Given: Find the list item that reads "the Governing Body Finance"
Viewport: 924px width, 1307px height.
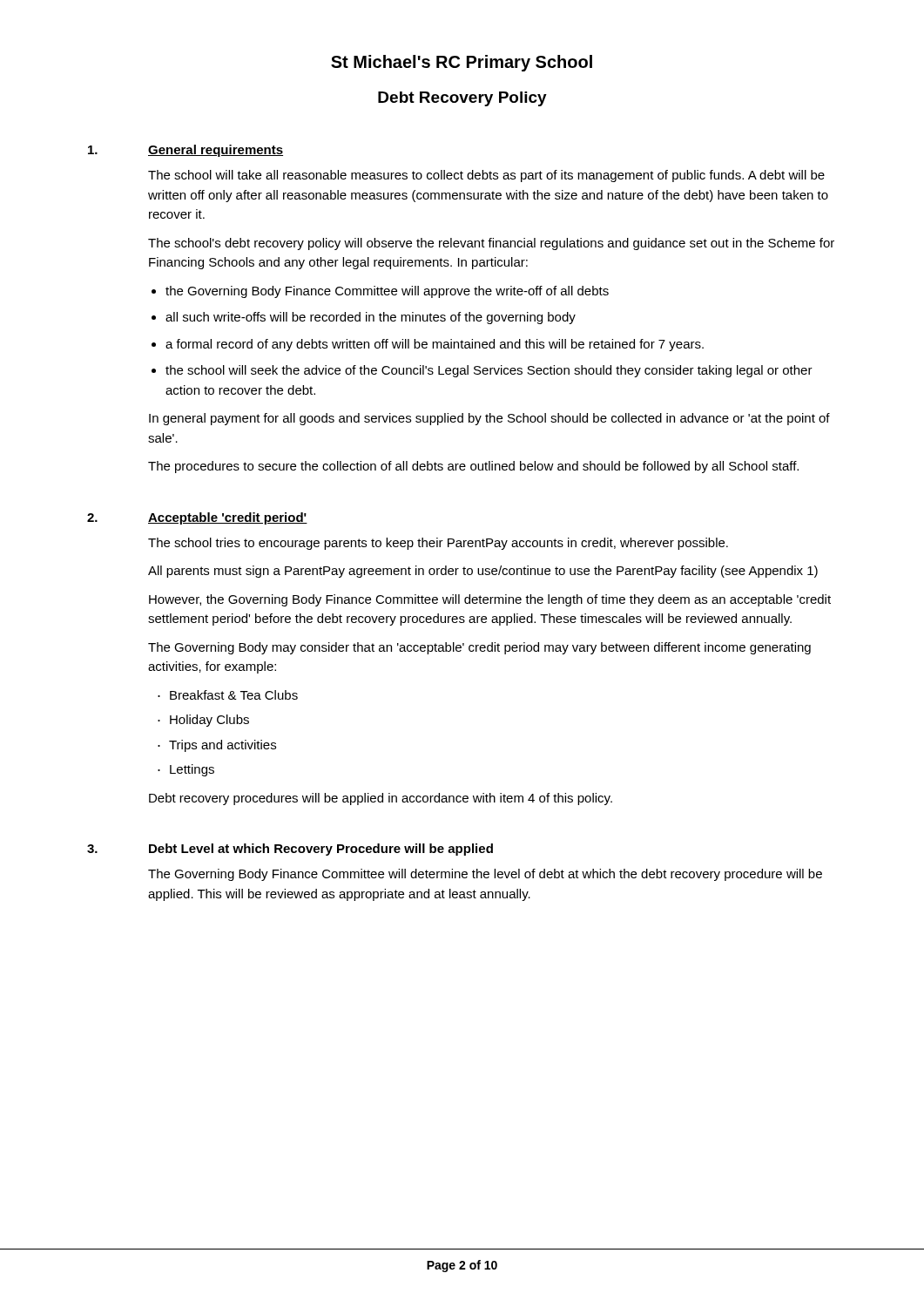Looking at the screenshot, I should click(x=387, y=290).
